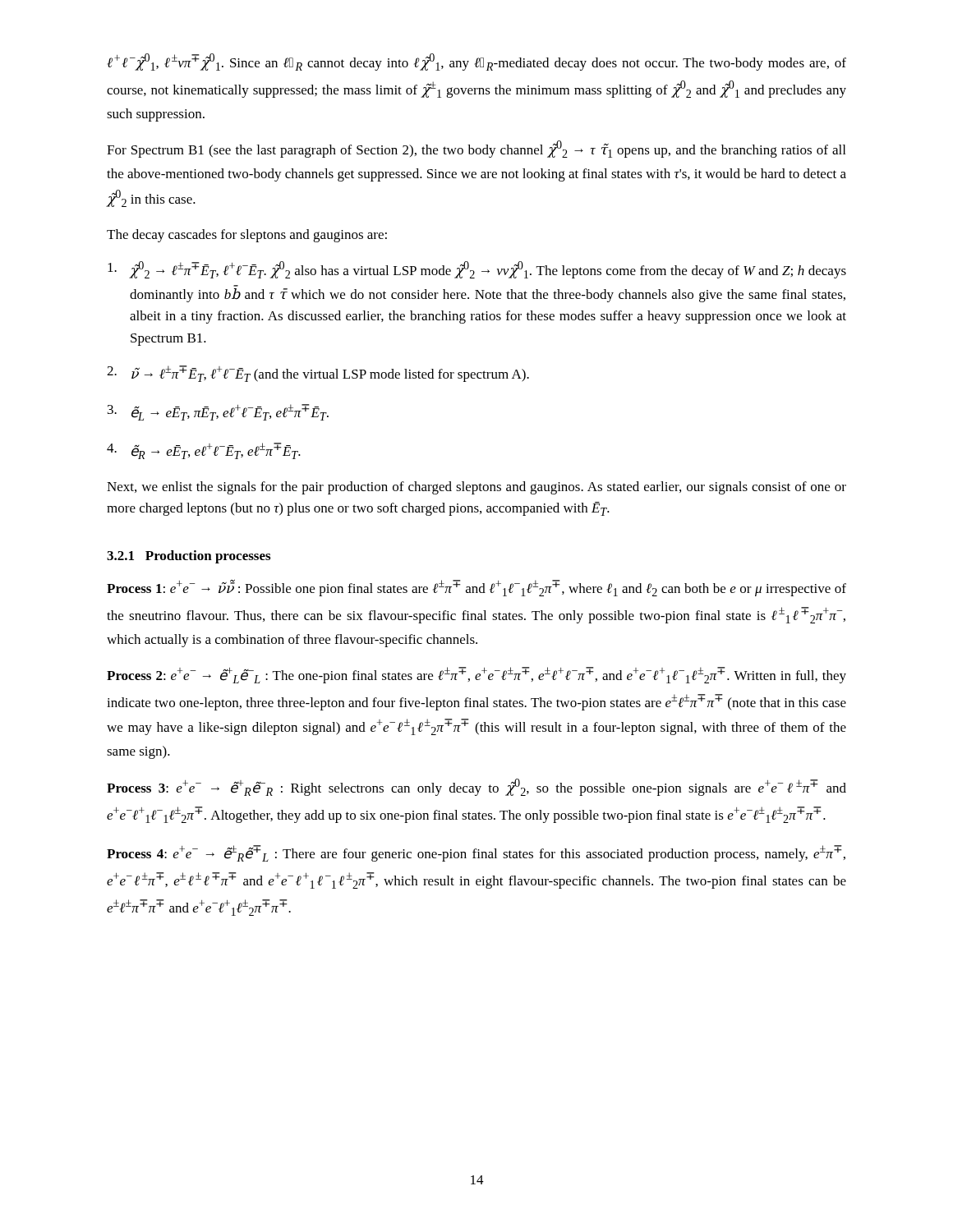
Task: Point to the block starting "ℓ+ℓ−χ̃01, ℓ±νπ∓χ̃01. Since an ℓ̃R"
Action: click(476, 86)
